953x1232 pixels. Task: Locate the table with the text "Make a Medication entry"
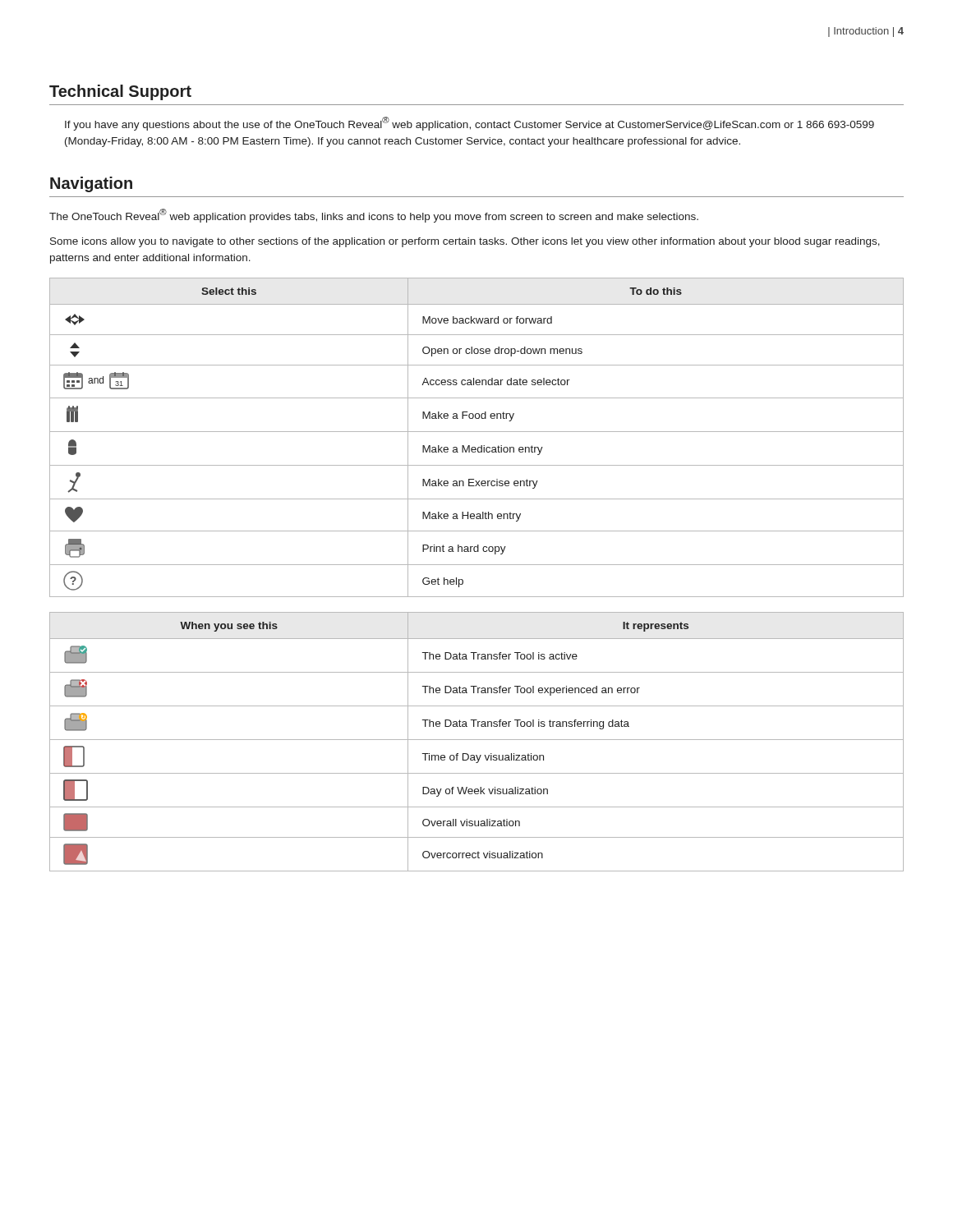tap(476, 438)
